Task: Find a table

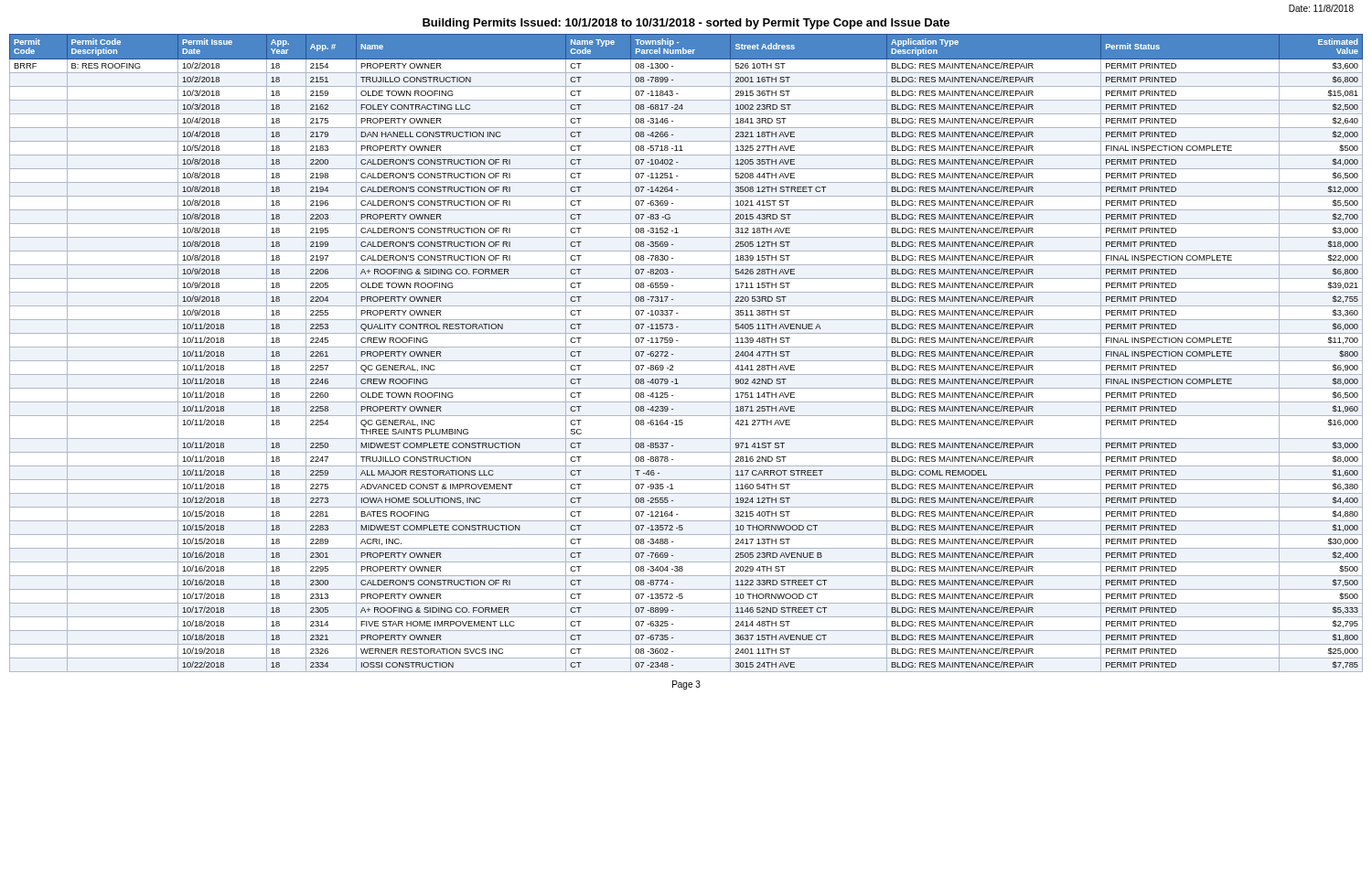Action: 686,353
